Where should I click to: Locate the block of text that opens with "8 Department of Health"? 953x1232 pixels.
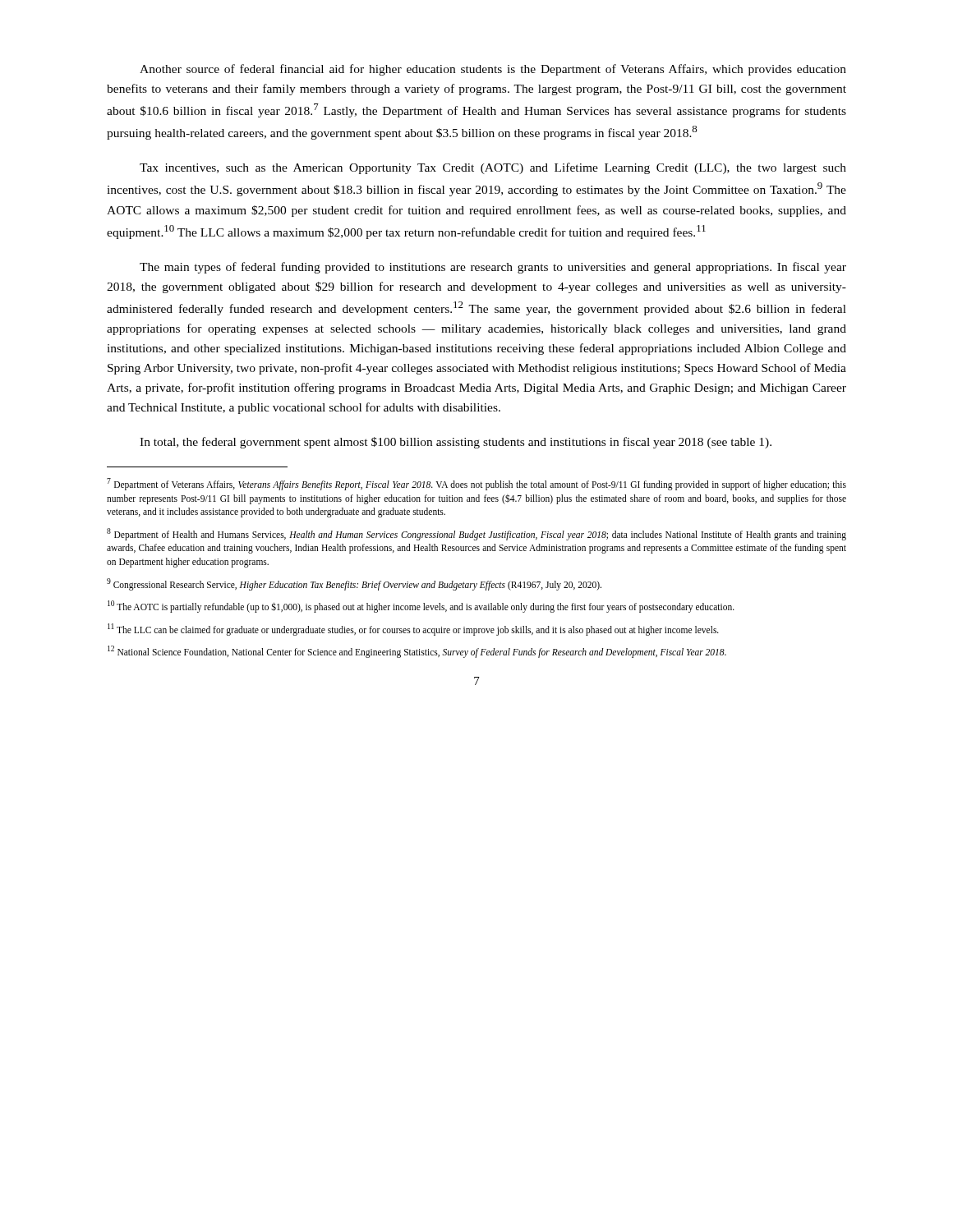476,547
